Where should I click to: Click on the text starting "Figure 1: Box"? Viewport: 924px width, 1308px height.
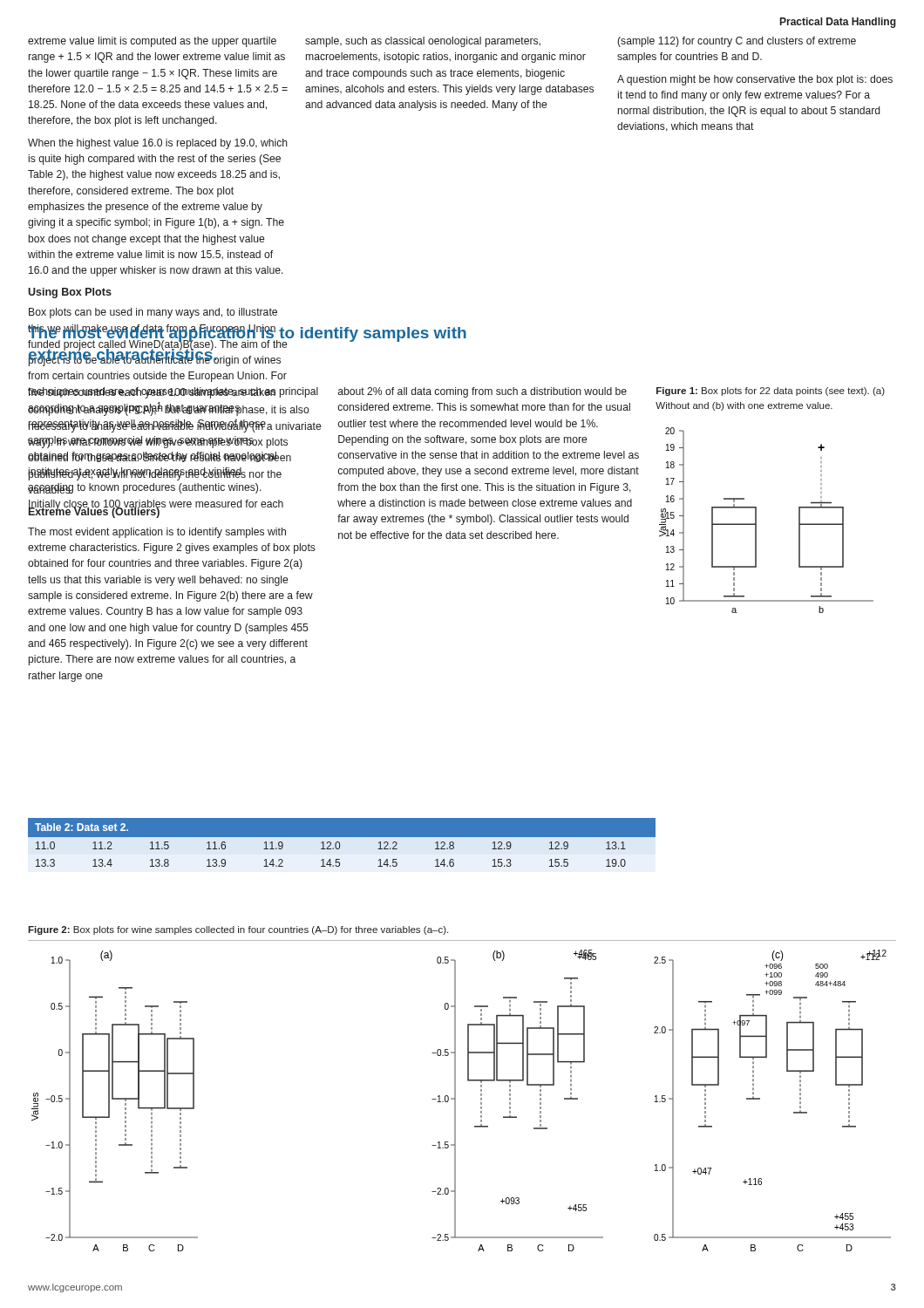770,398
